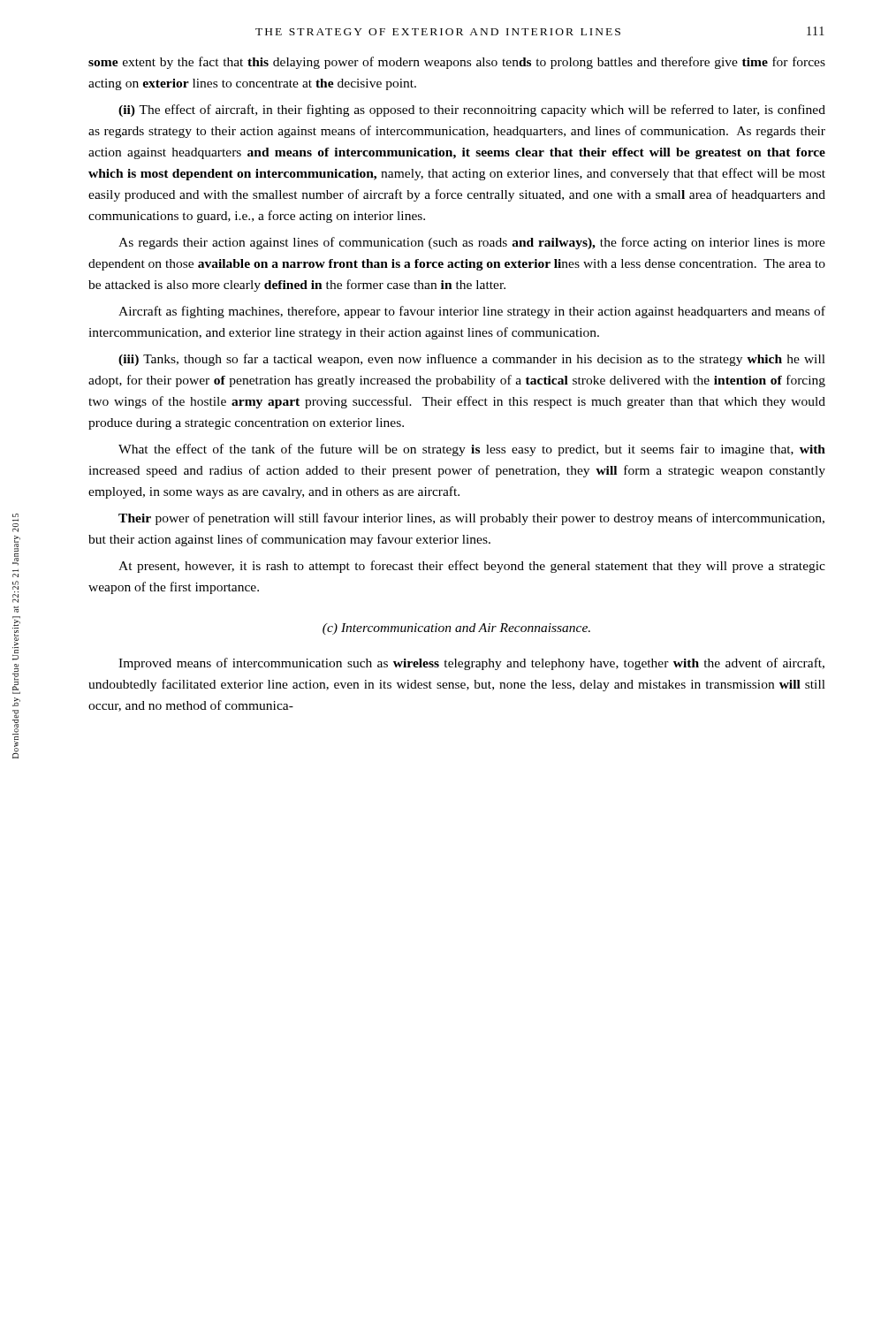Select the text block that says "Aircraft as fighting machines,"
The image size is (896, 1326).
pos(457,322)
